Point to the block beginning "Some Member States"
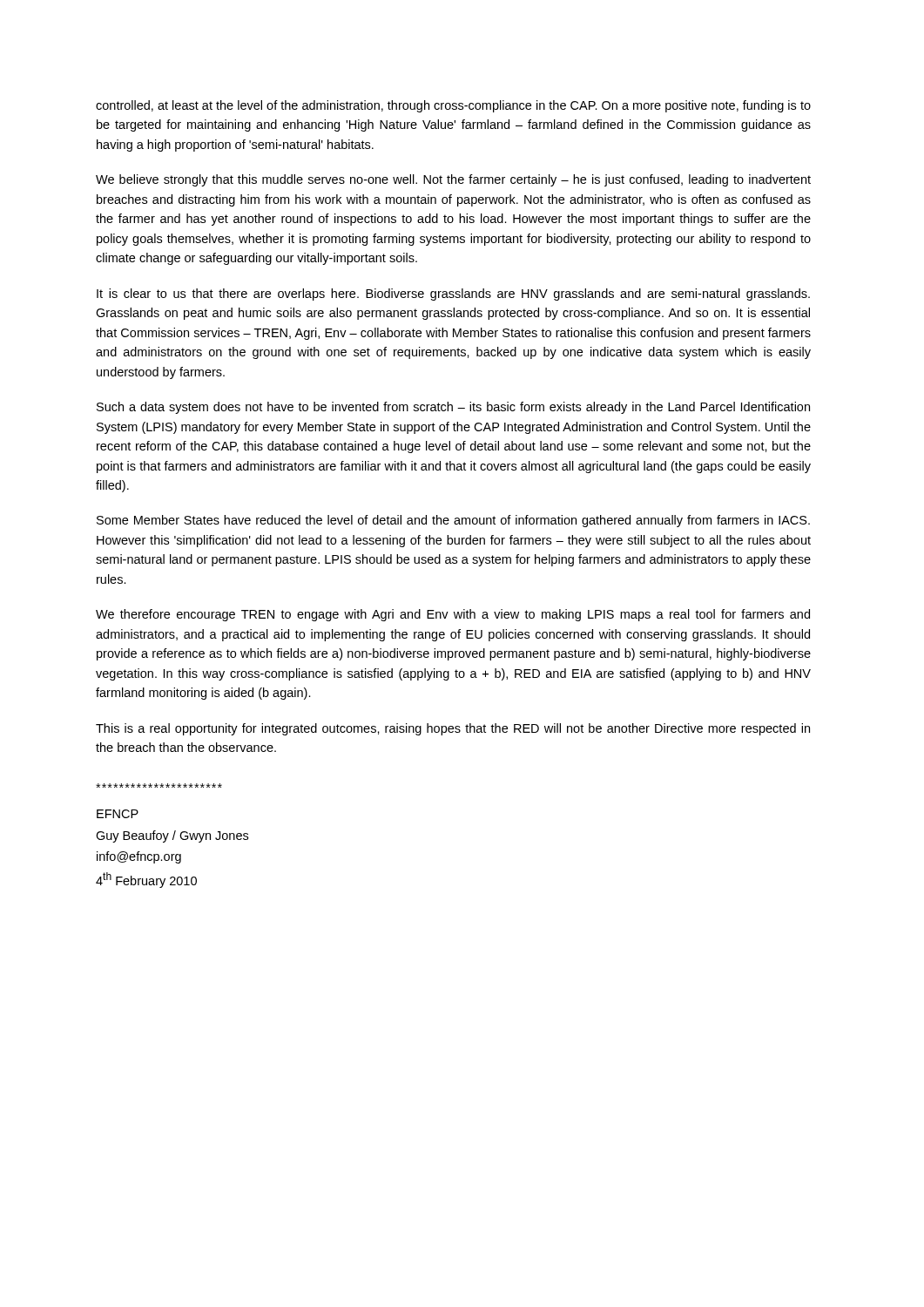Image resolution: width=924 pixels, height=1307 pixels. click(x=453, y=550)
